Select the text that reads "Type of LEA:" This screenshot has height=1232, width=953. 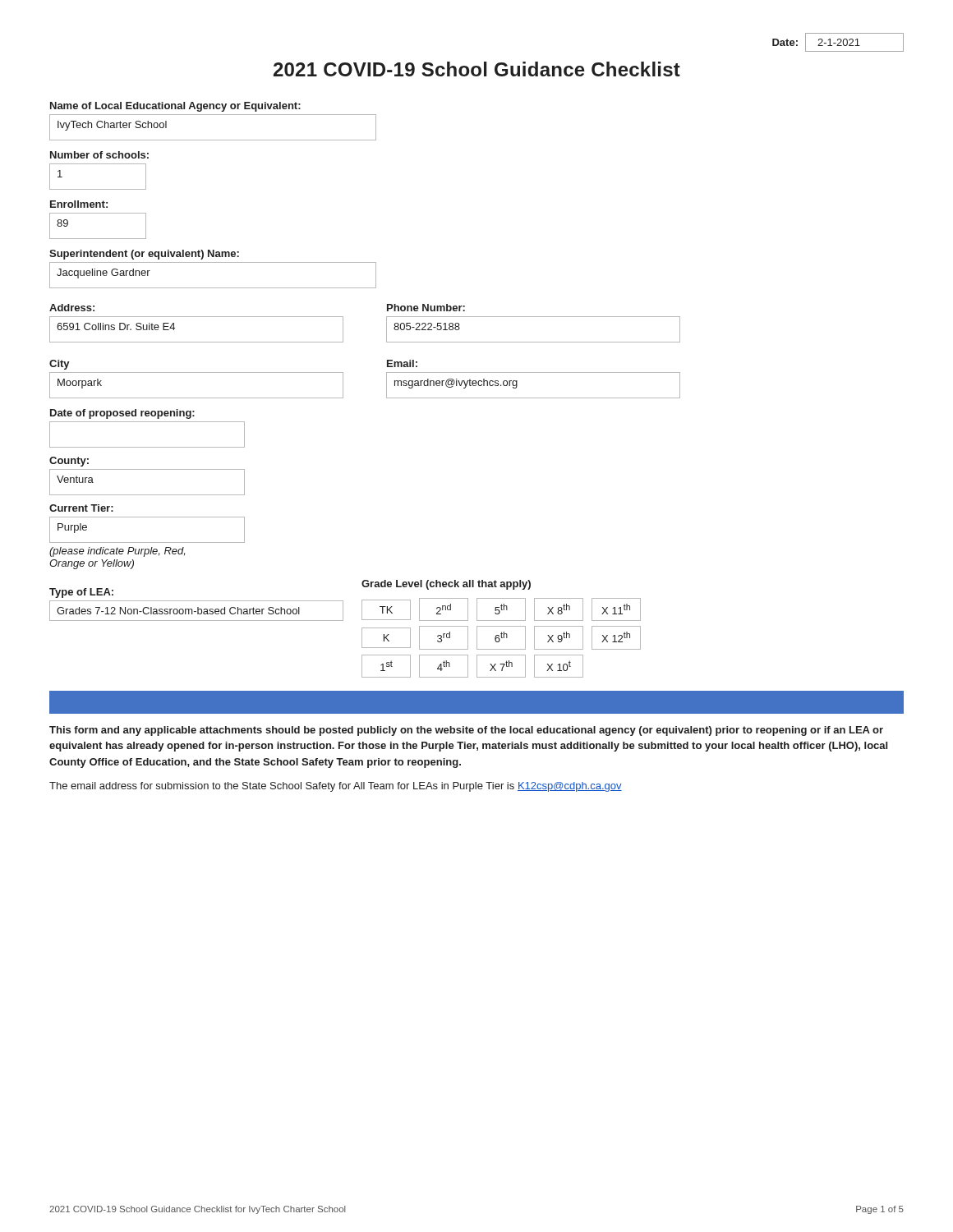click(82, 592)
